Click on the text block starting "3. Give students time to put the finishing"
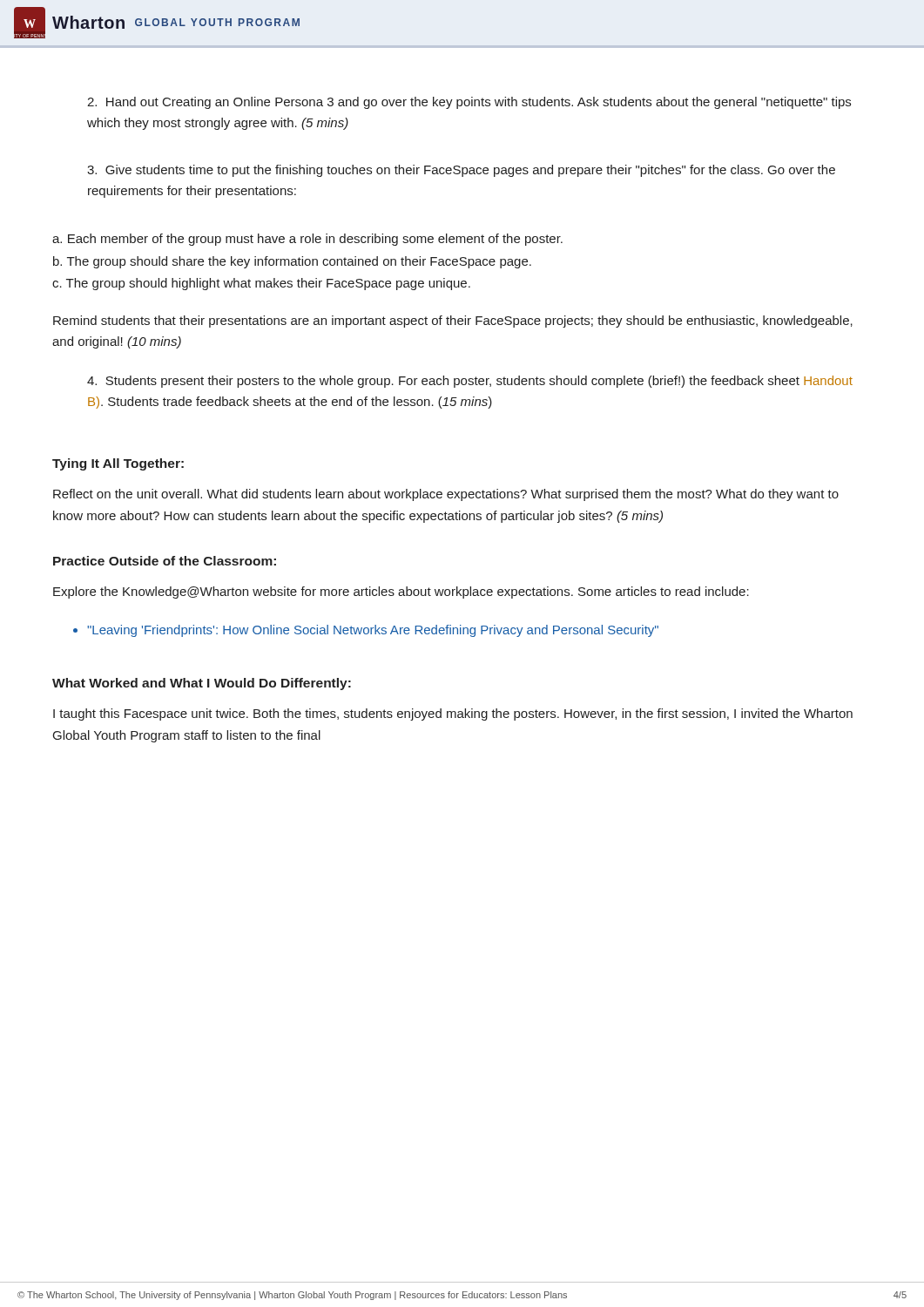Image resolution: width=924 pixels, height=1307 pixels. 479,180
